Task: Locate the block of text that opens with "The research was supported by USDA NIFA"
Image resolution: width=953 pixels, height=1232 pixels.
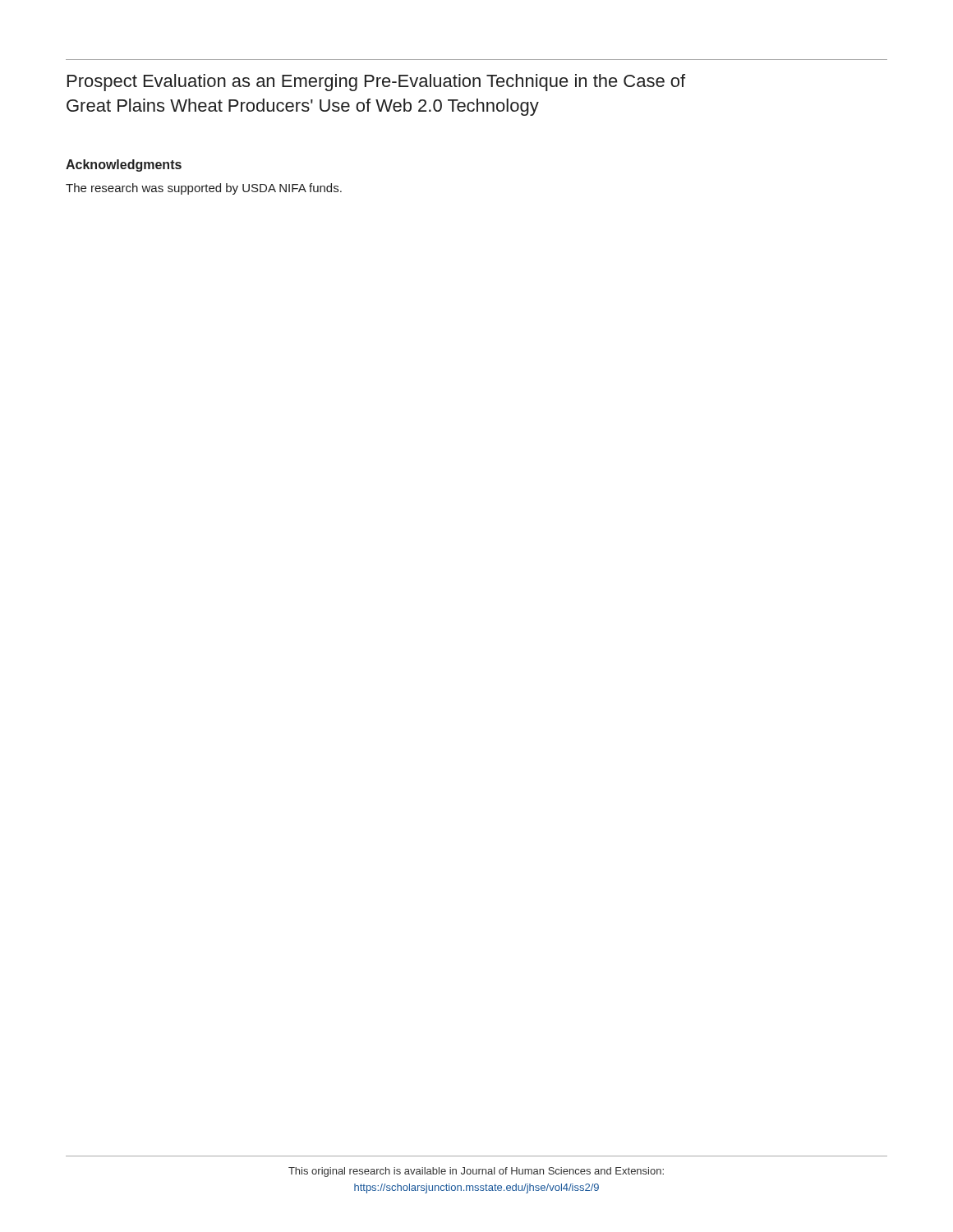Action: 204,189
